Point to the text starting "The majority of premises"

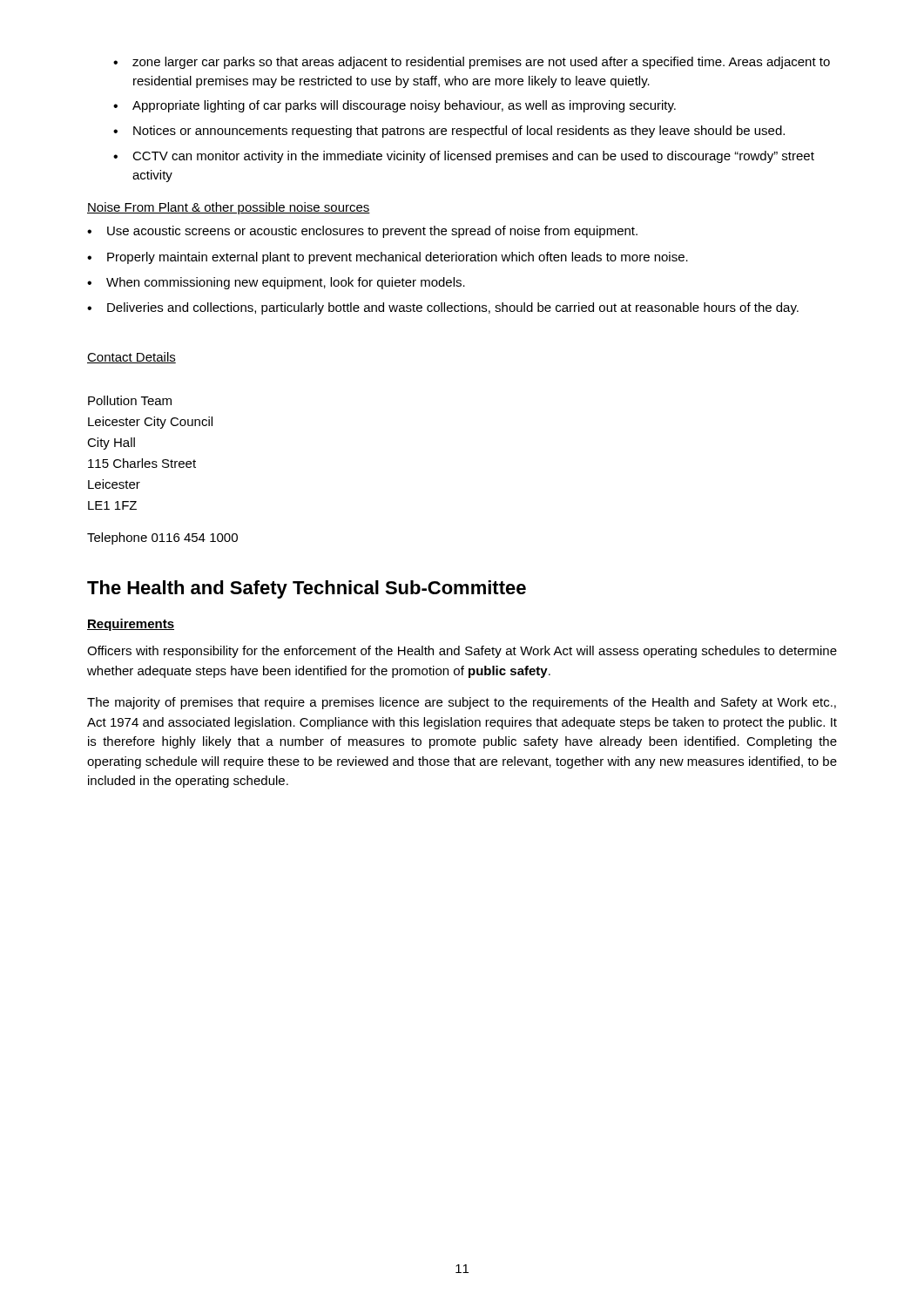[x=462, y=741]
